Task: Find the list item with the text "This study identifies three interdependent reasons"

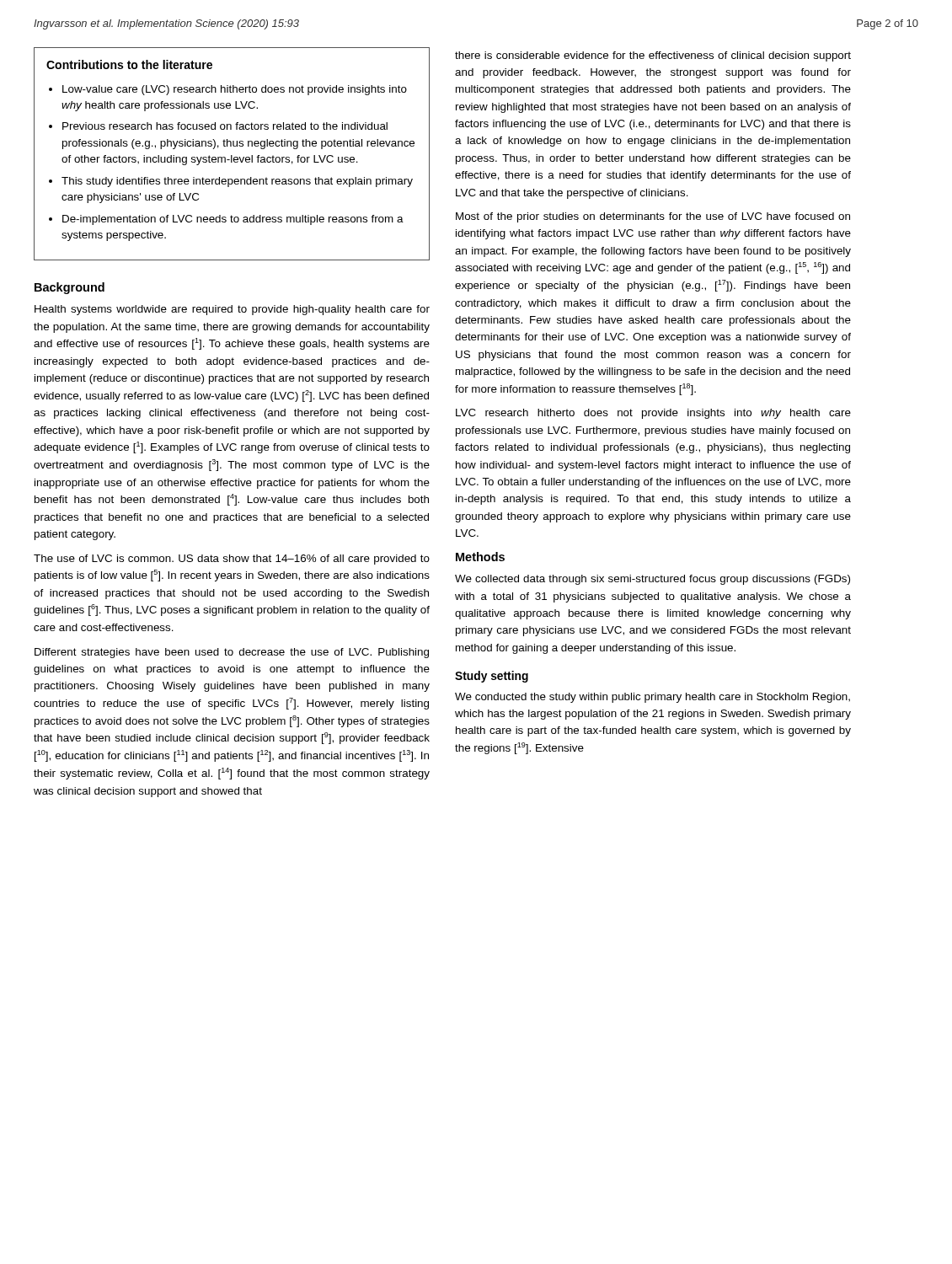Action: point(237,189)
